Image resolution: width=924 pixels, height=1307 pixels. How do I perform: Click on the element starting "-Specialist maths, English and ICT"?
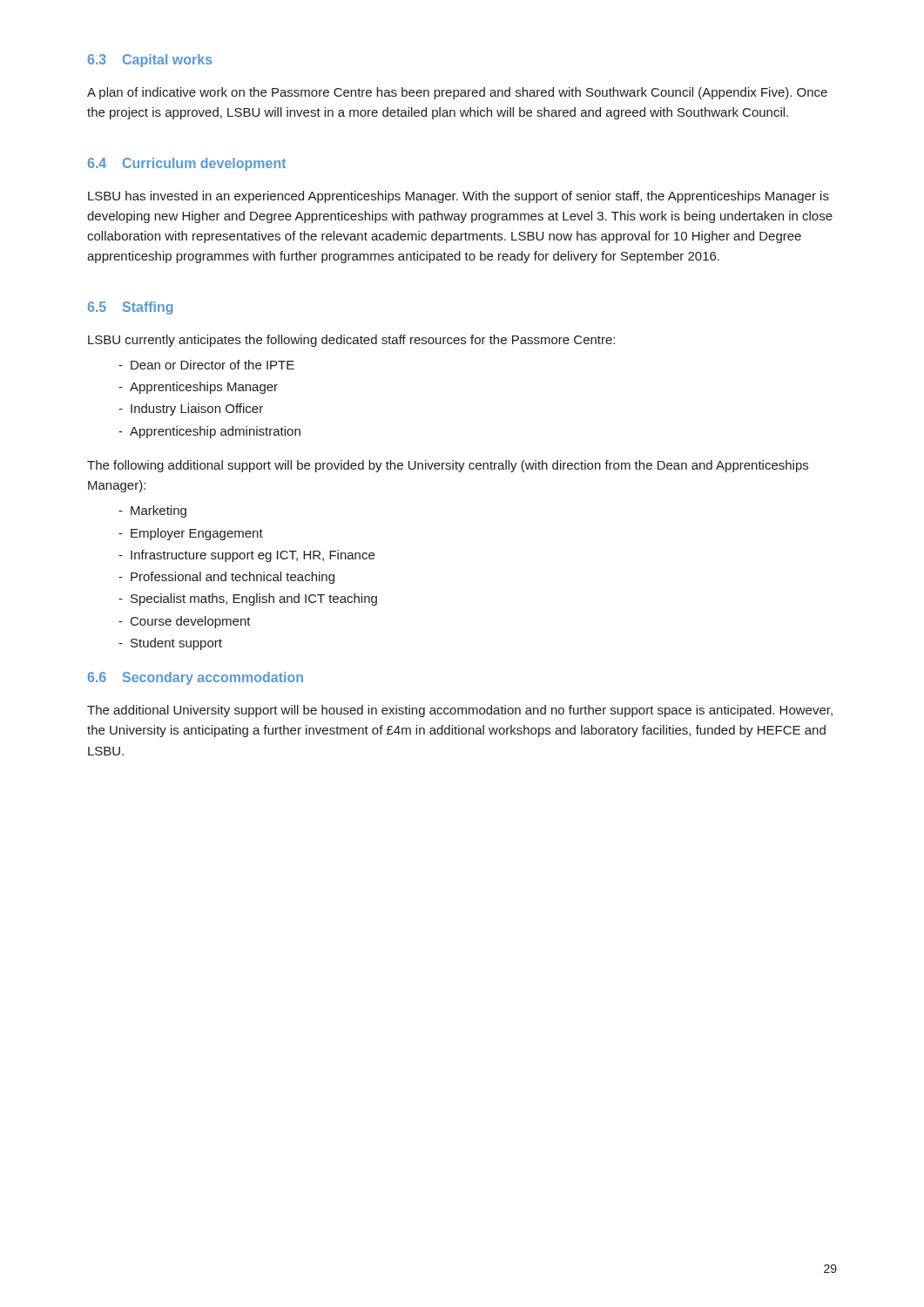coord(248,599)
